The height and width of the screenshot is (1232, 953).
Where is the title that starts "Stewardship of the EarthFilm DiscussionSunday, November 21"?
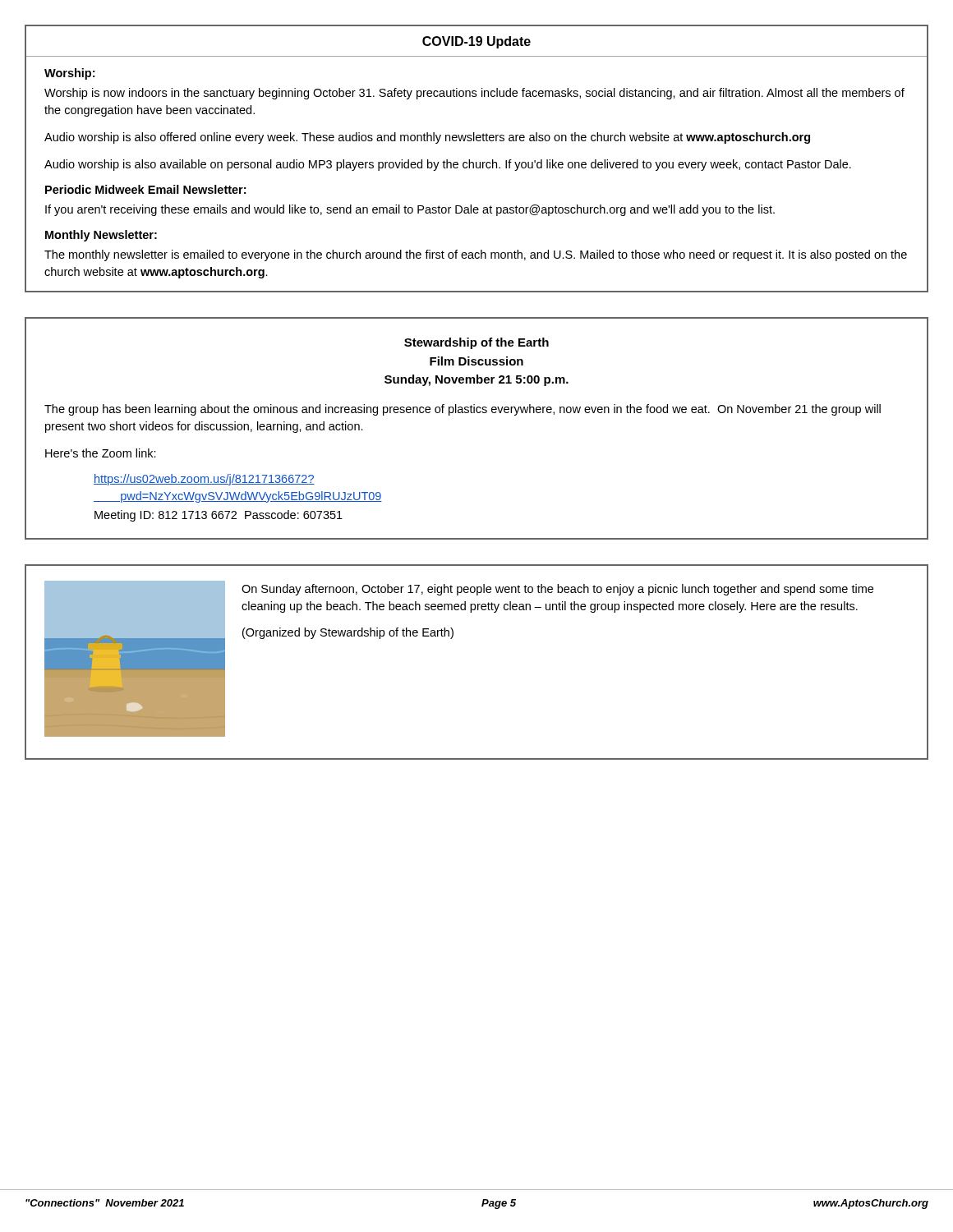(x=476, y=361)
